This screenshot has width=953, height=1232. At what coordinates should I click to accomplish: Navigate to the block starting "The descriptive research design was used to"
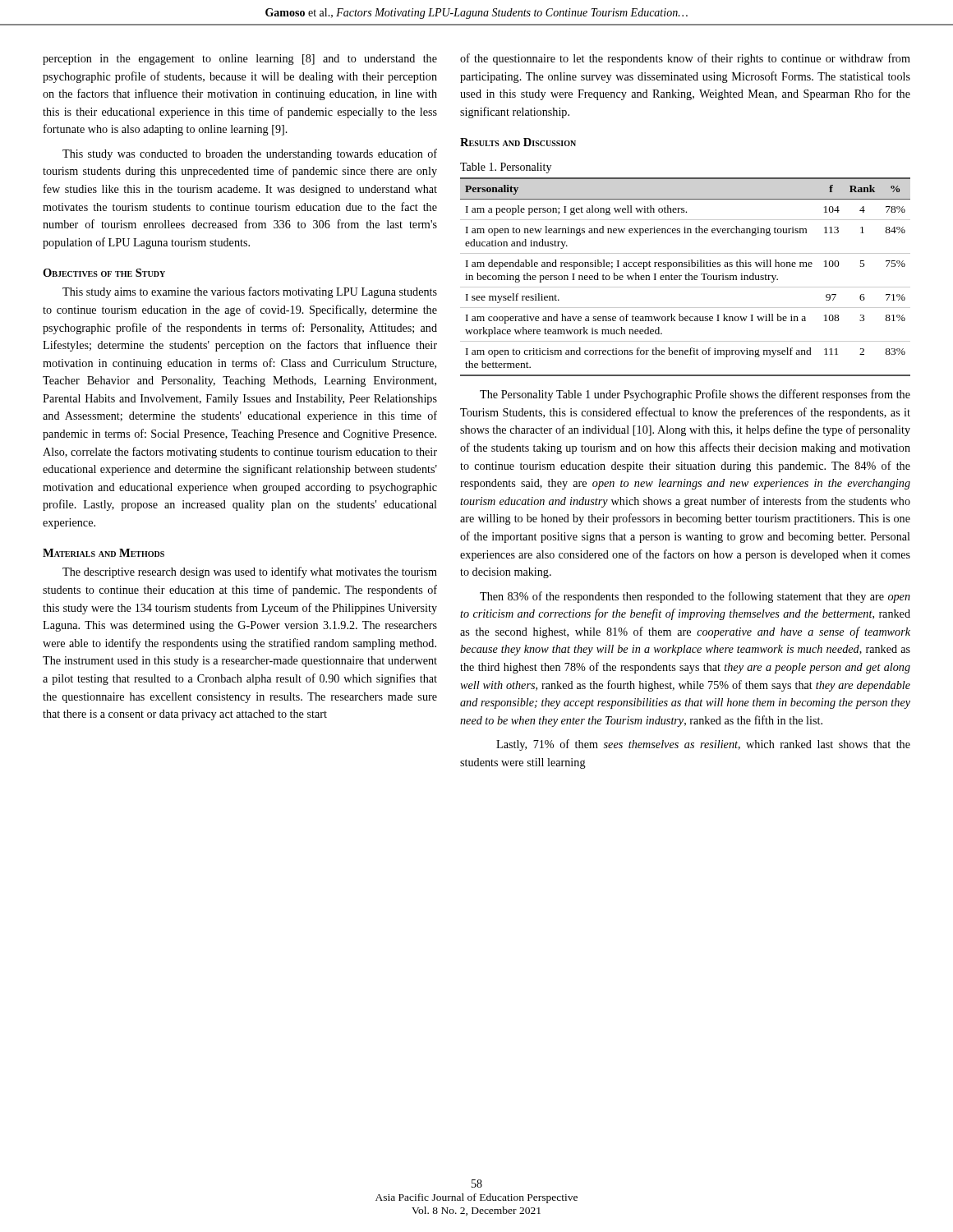click(x=240, y=643)
